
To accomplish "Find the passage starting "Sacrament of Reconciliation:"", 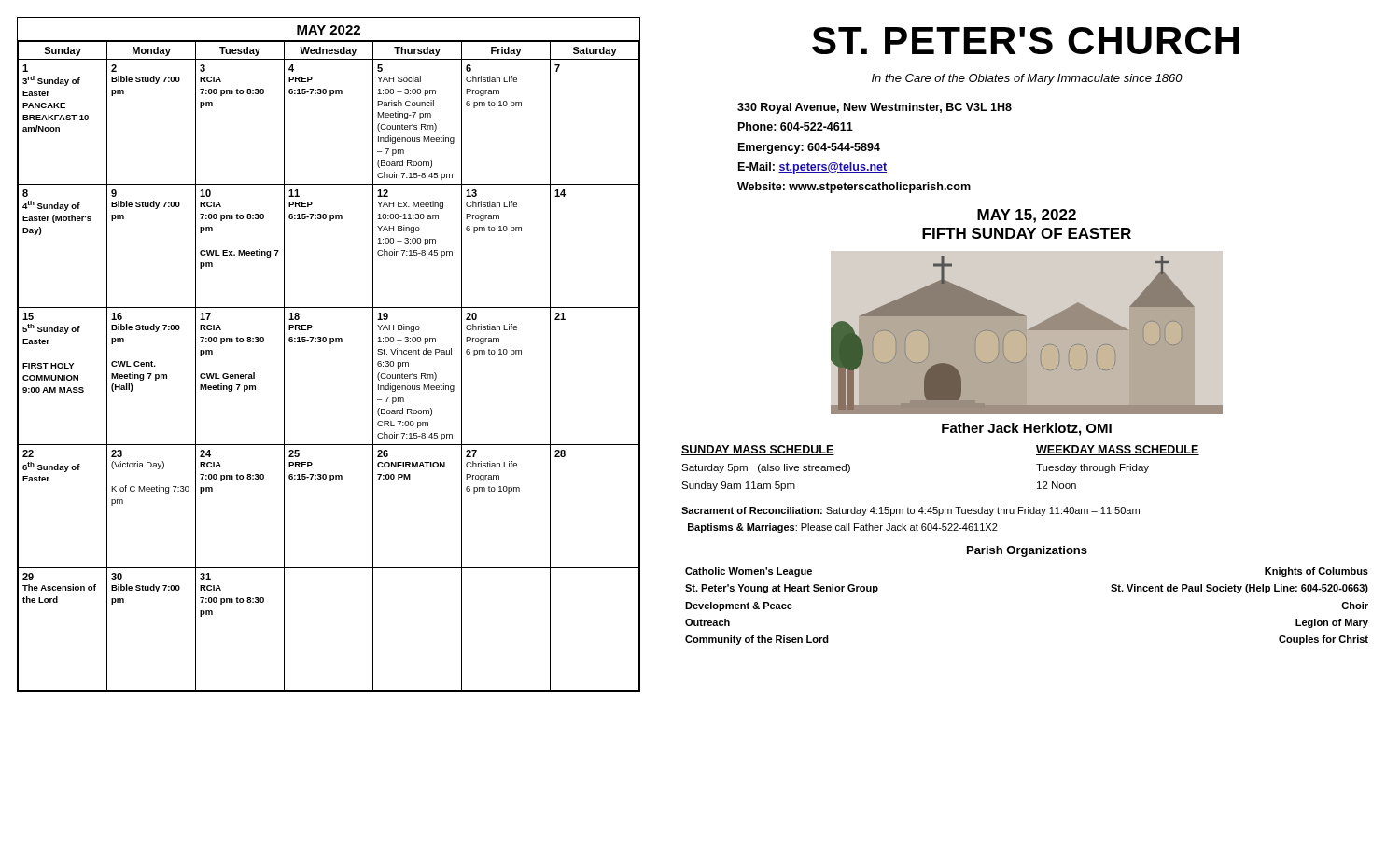I will [x=911, y=519].
